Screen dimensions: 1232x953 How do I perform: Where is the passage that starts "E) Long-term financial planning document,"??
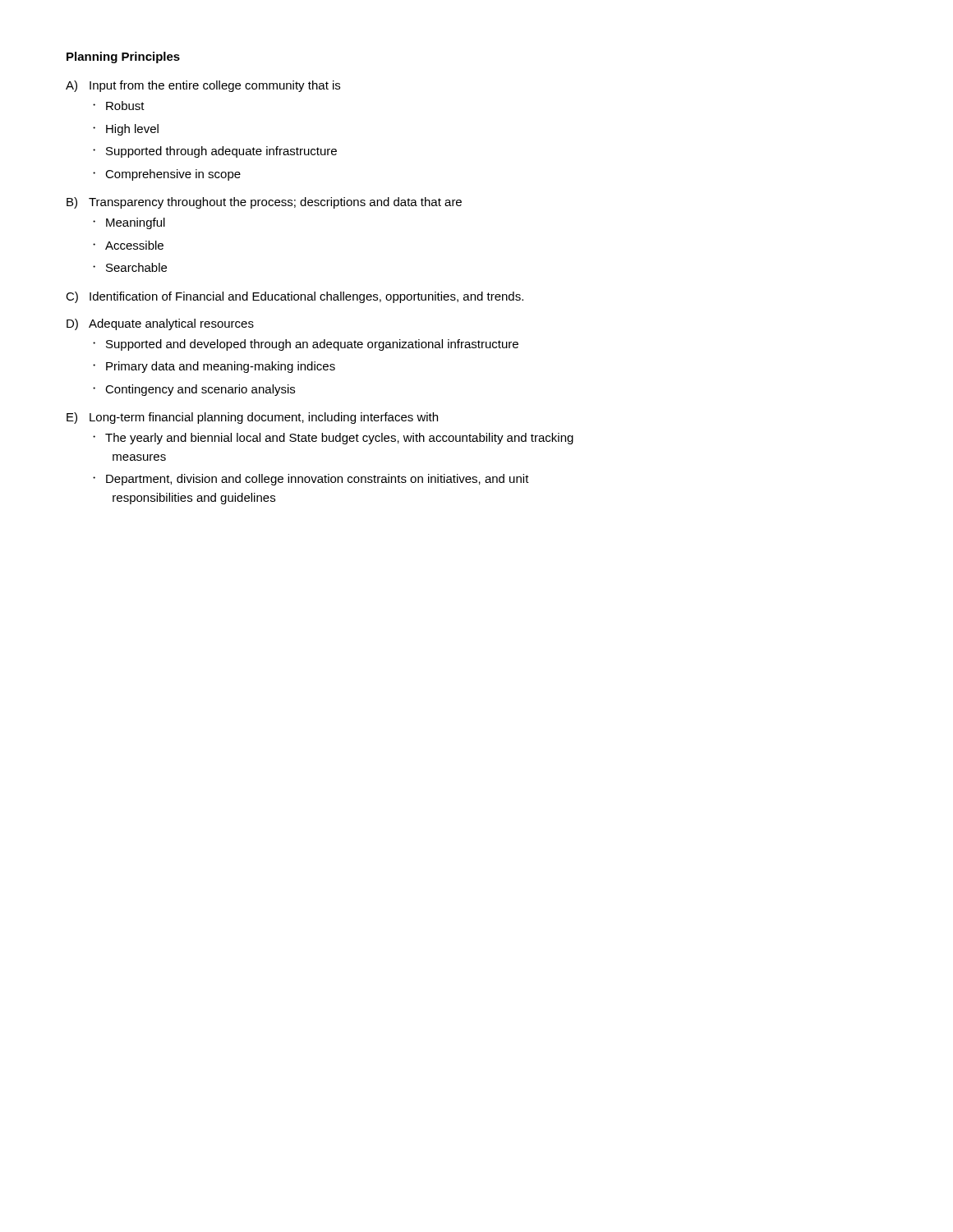pos(252,418)
